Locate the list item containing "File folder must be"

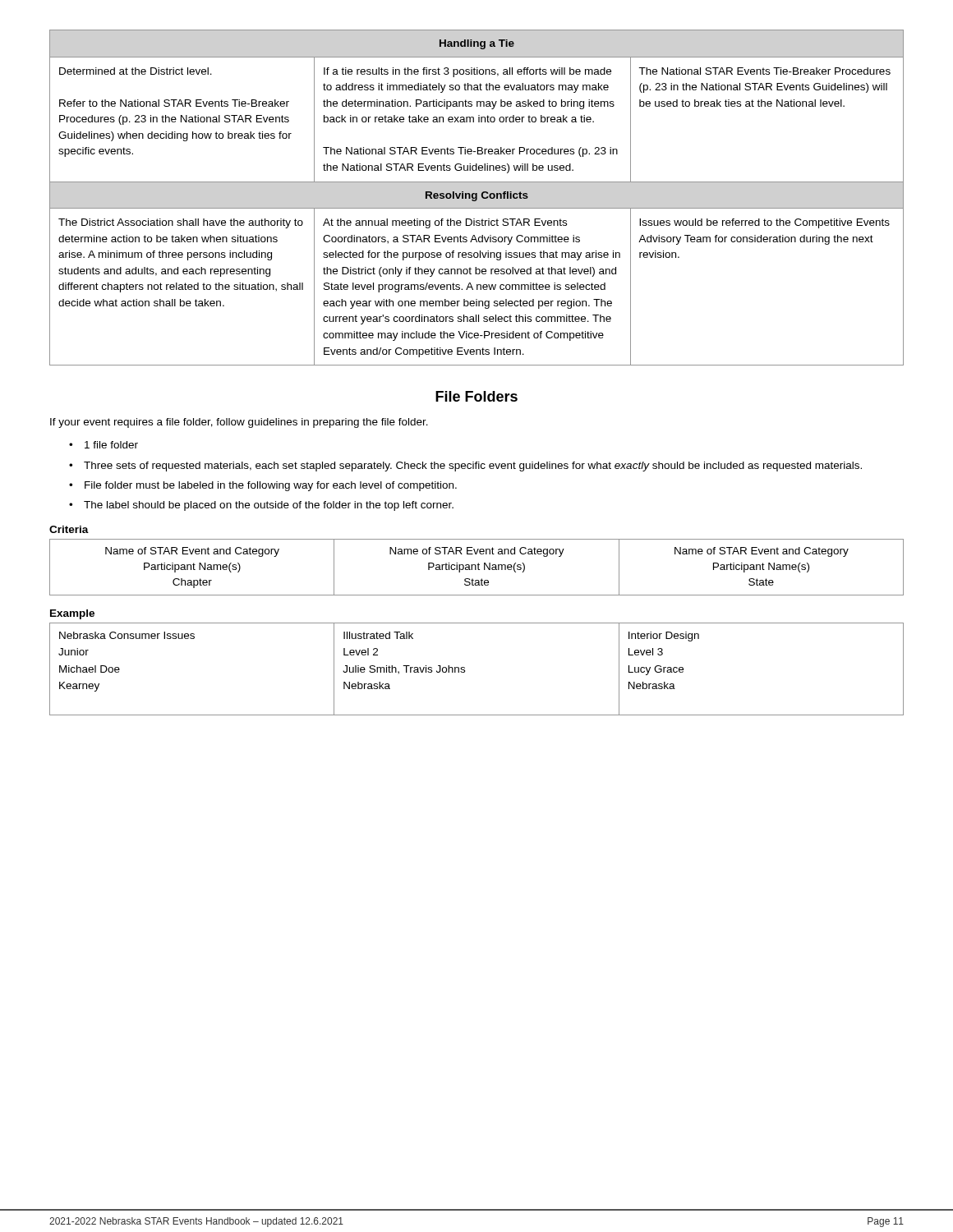tap(271, 485)
